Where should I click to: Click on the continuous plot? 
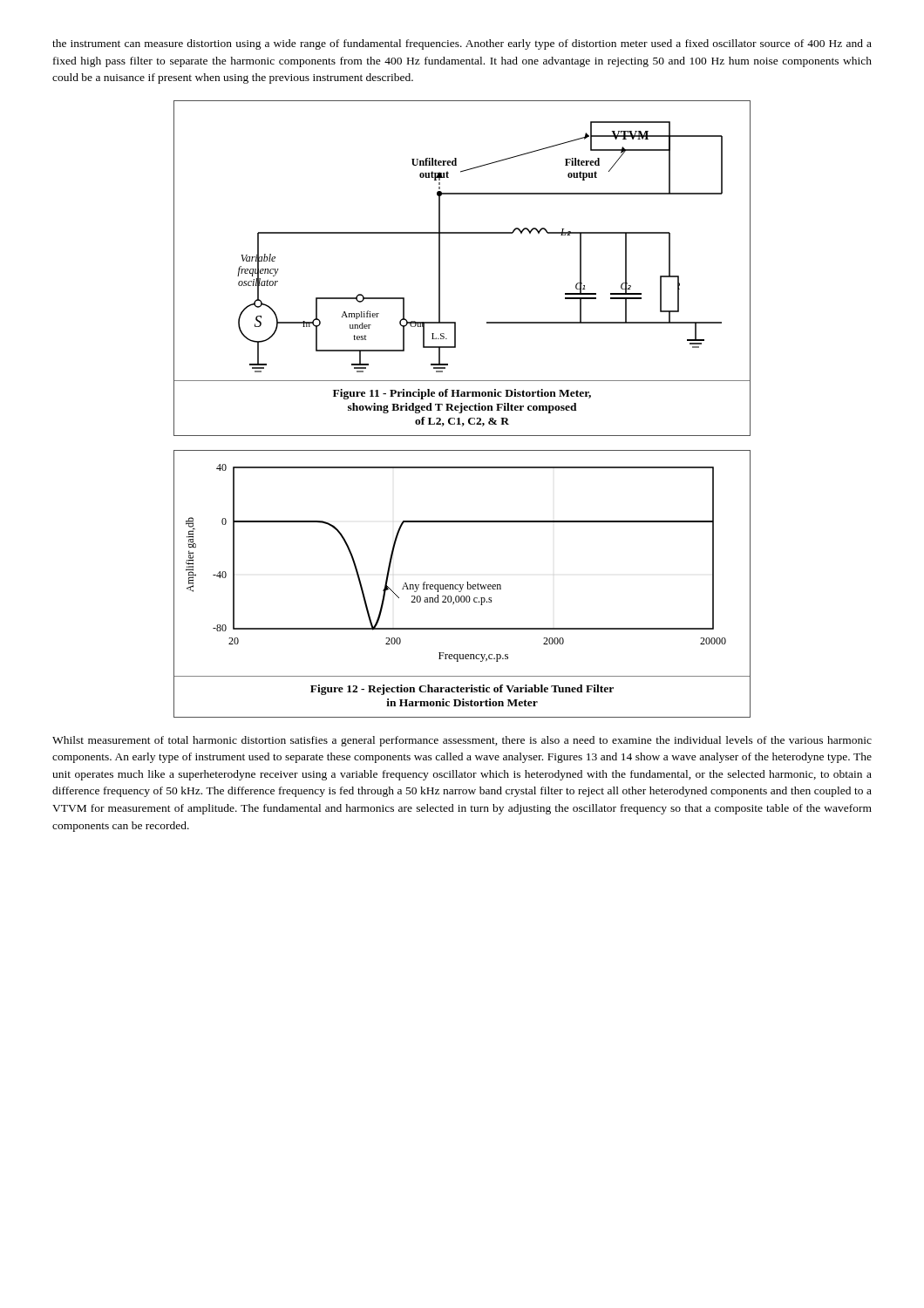click(x=462, y=584)
